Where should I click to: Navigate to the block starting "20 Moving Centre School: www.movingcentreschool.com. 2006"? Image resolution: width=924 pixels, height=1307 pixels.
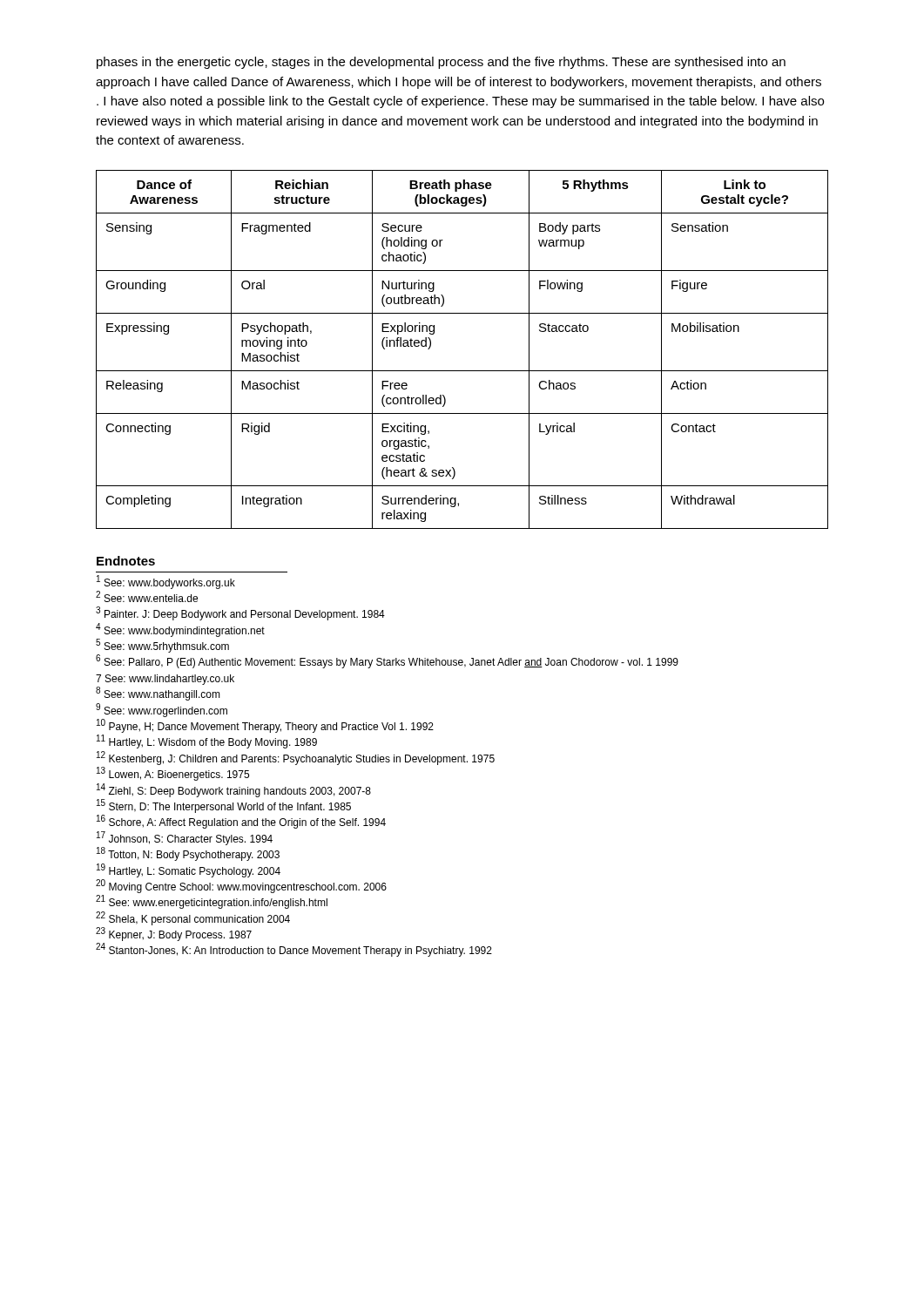click(241, 887)
